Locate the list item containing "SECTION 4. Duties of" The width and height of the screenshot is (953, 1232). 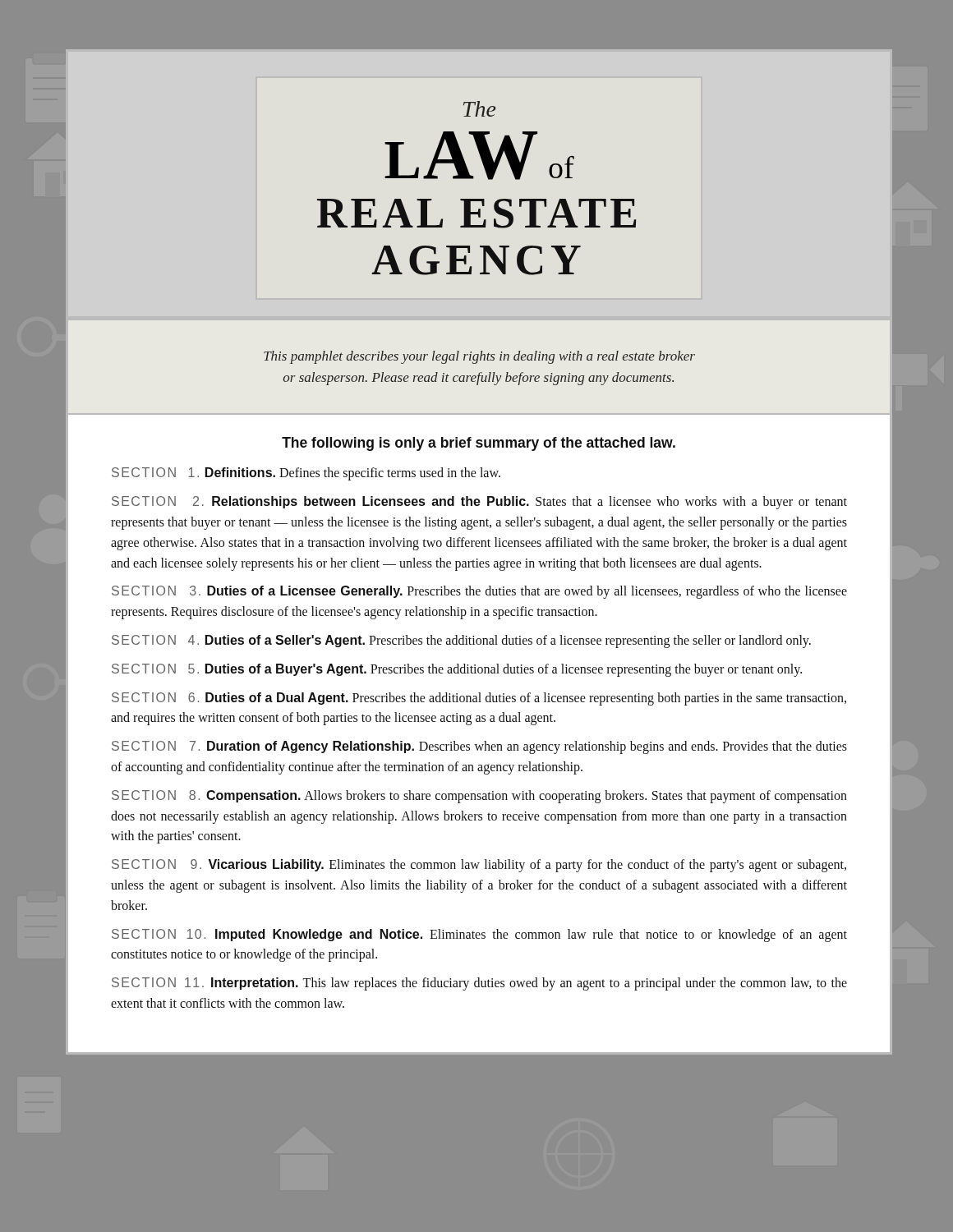[461, 640]
